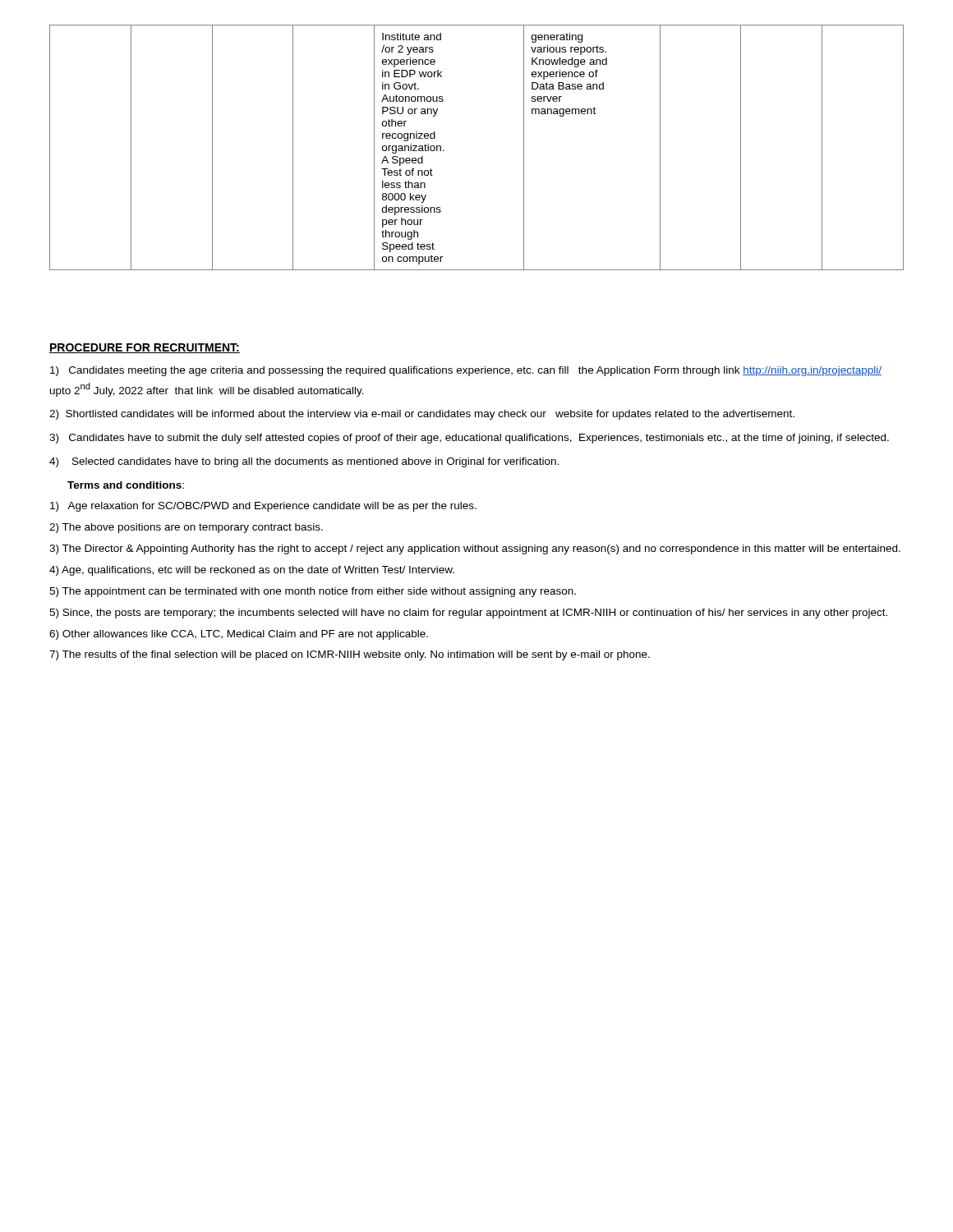The image size is (953, 1232).
Task: Navigate to the passage starting "Terms and conditions:"
Action: pos(126,485)
